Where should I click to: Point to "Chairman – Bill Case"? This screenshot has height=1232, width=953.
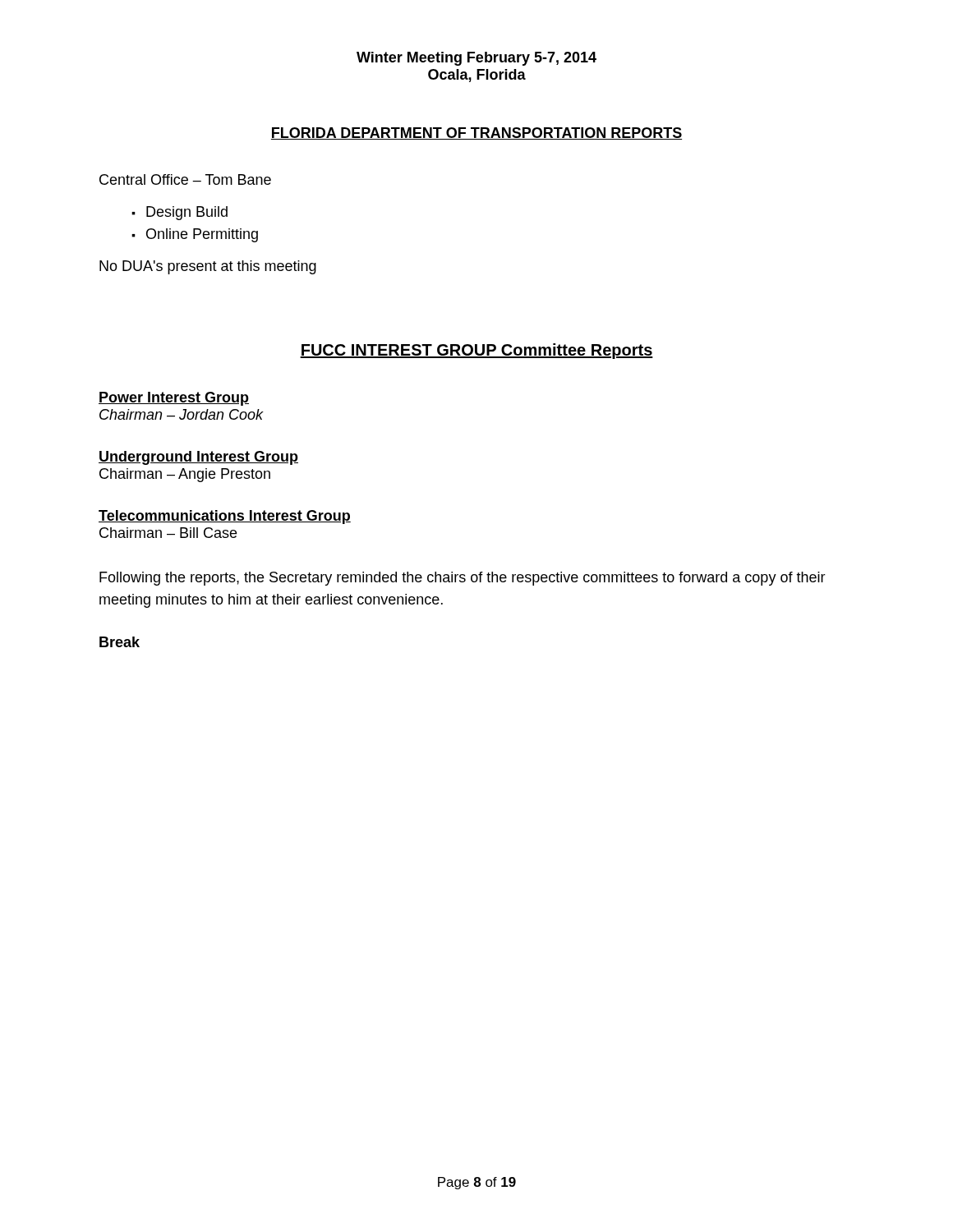pos(168,533)
